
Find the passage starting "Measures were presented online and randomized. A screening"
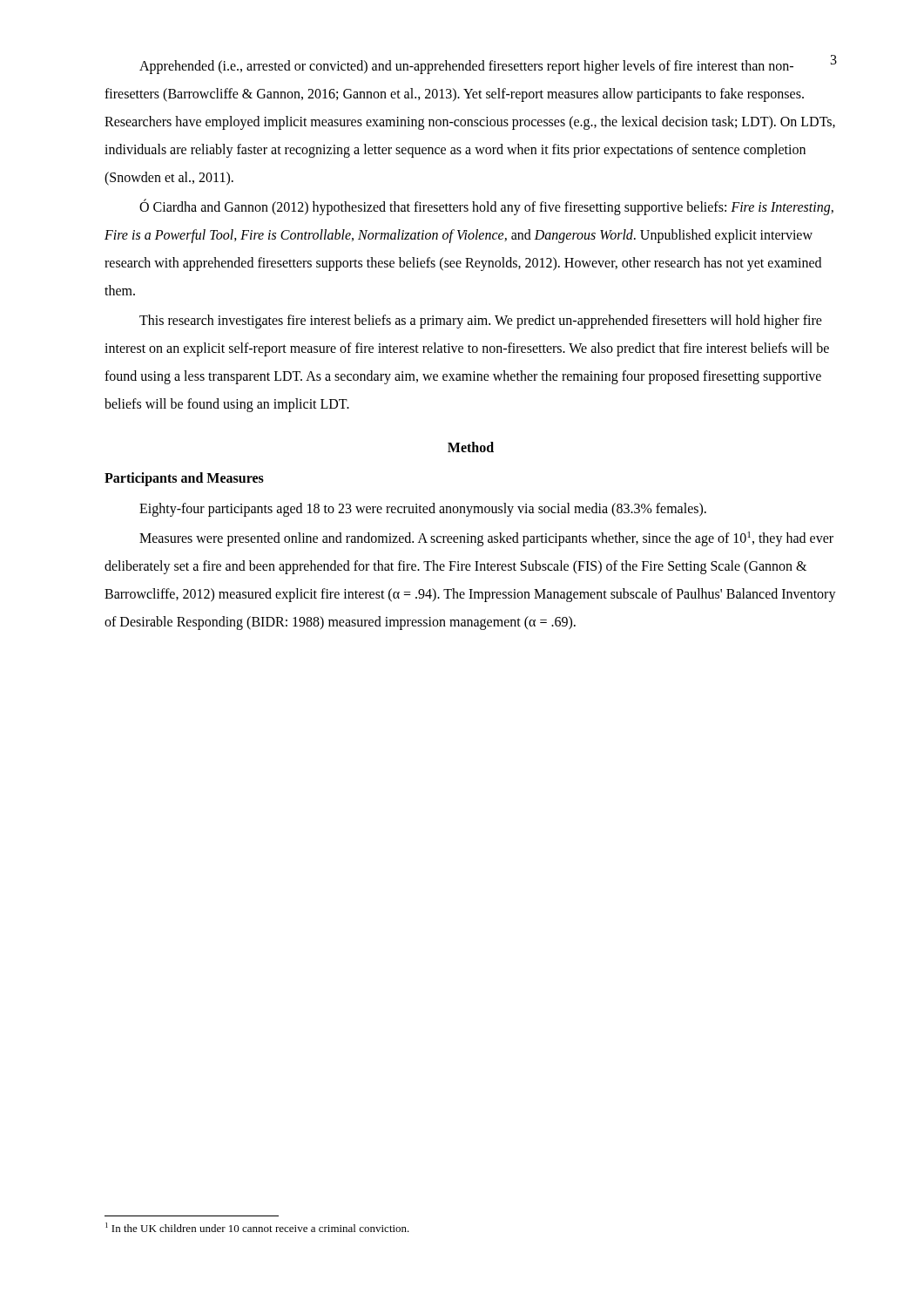471,580
